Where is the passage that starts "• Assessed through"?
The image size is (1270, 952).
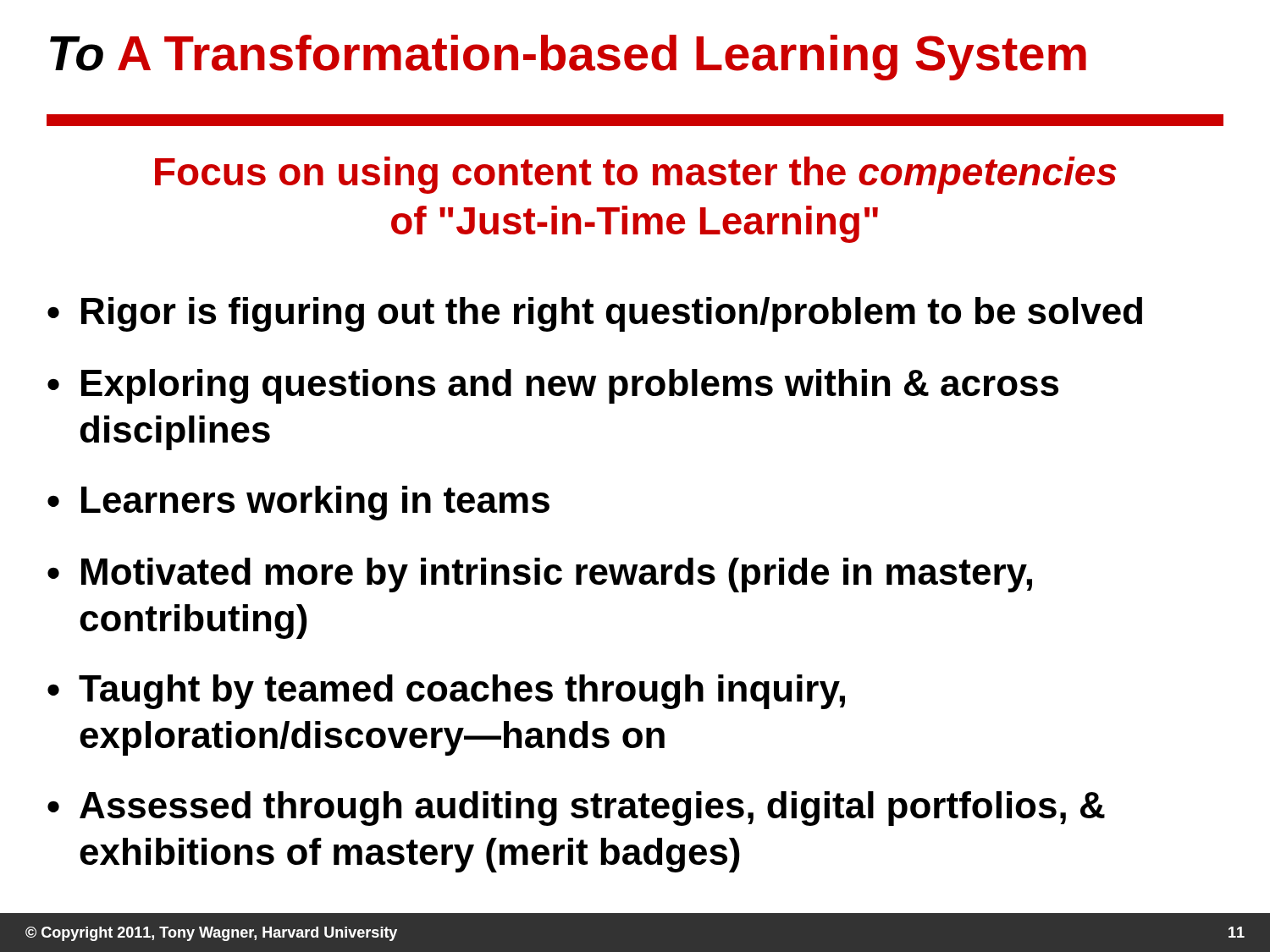pyautogui.click(x=635, y=829)
